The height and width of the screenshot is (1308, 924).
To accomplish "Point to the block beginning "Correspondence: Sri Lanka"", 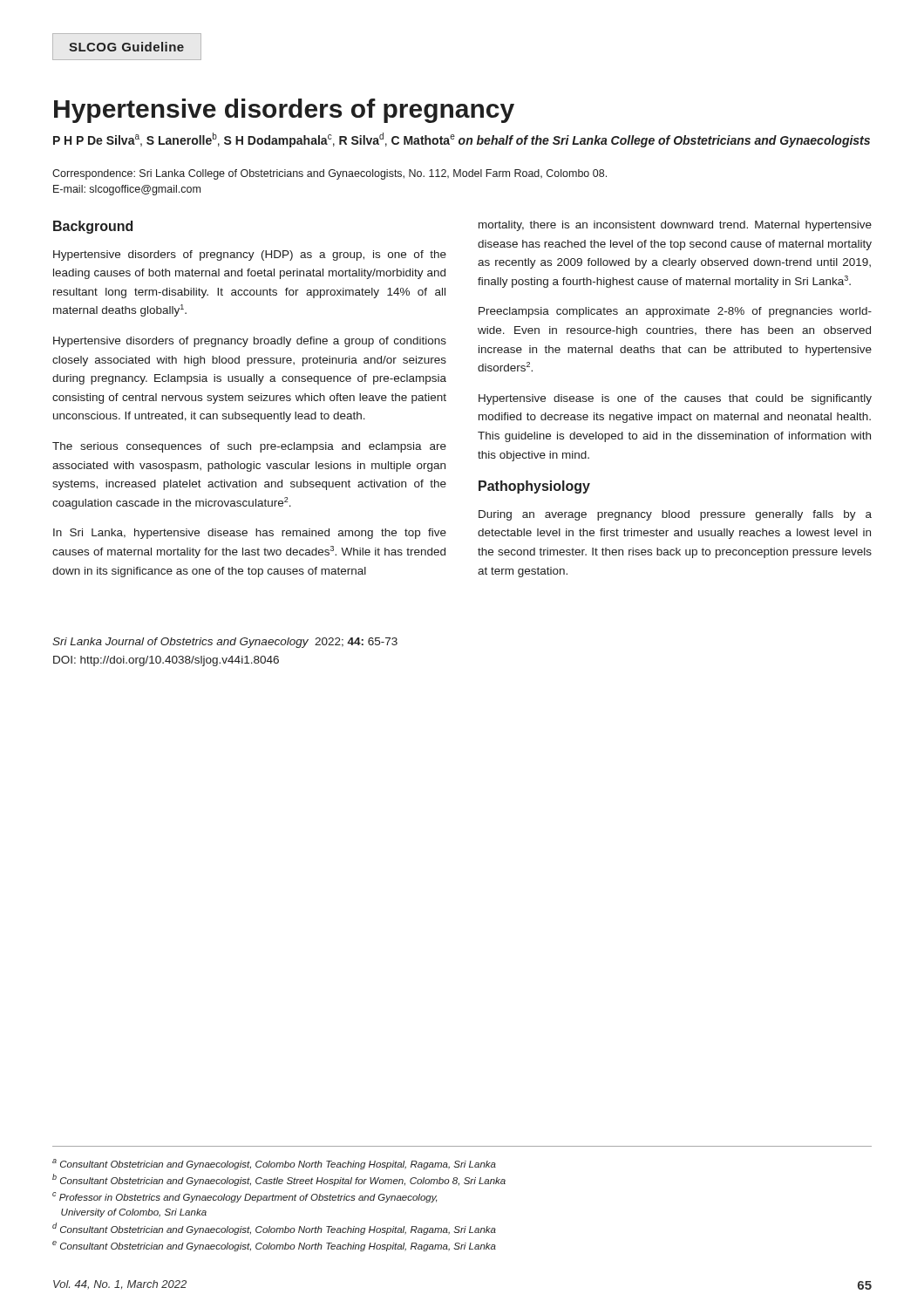I will point(330,181).
